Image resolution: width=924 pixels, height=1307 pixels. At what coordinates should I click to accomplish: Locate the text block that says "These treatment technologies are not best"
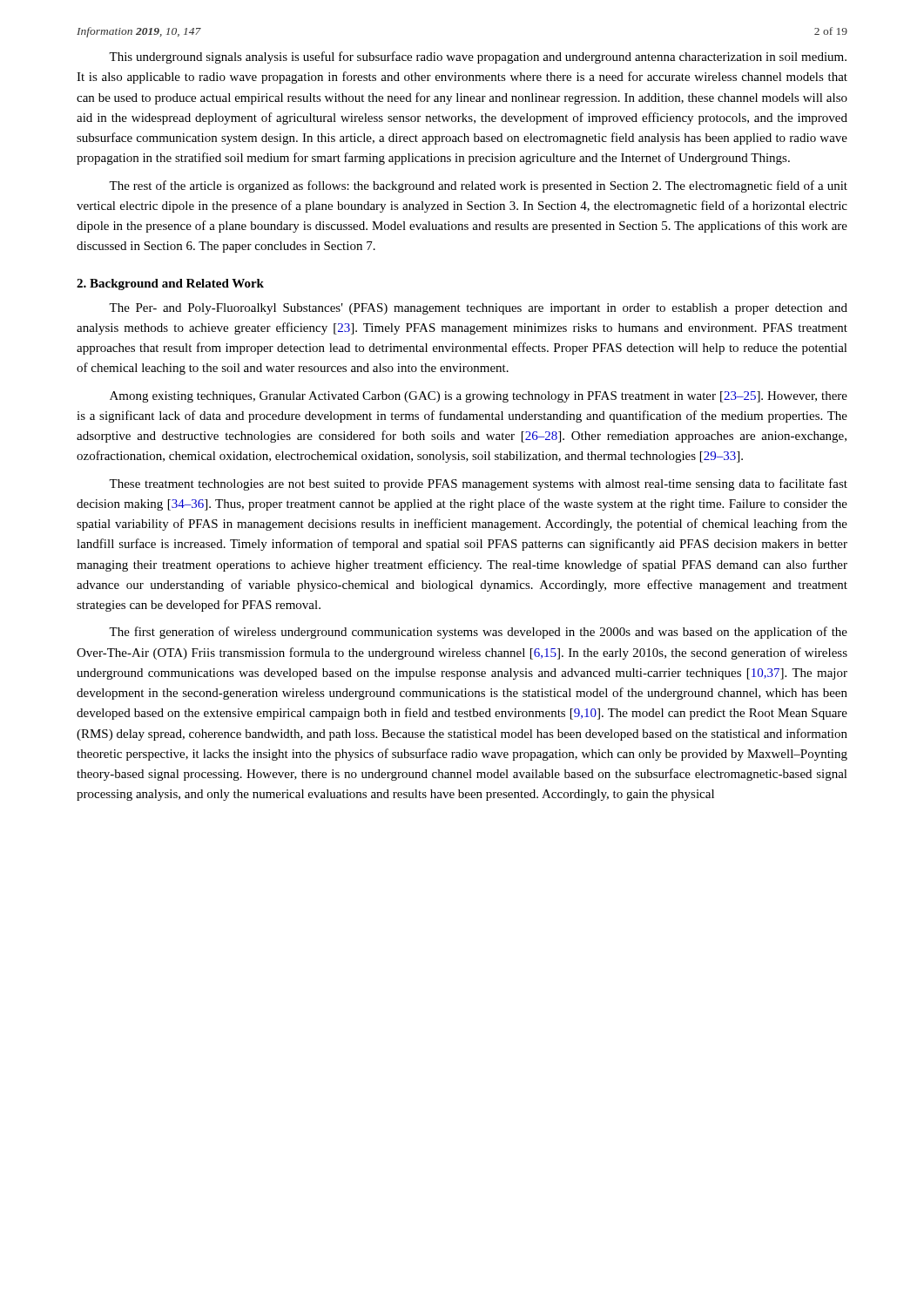pyautogui.click(x=462, y=544)
